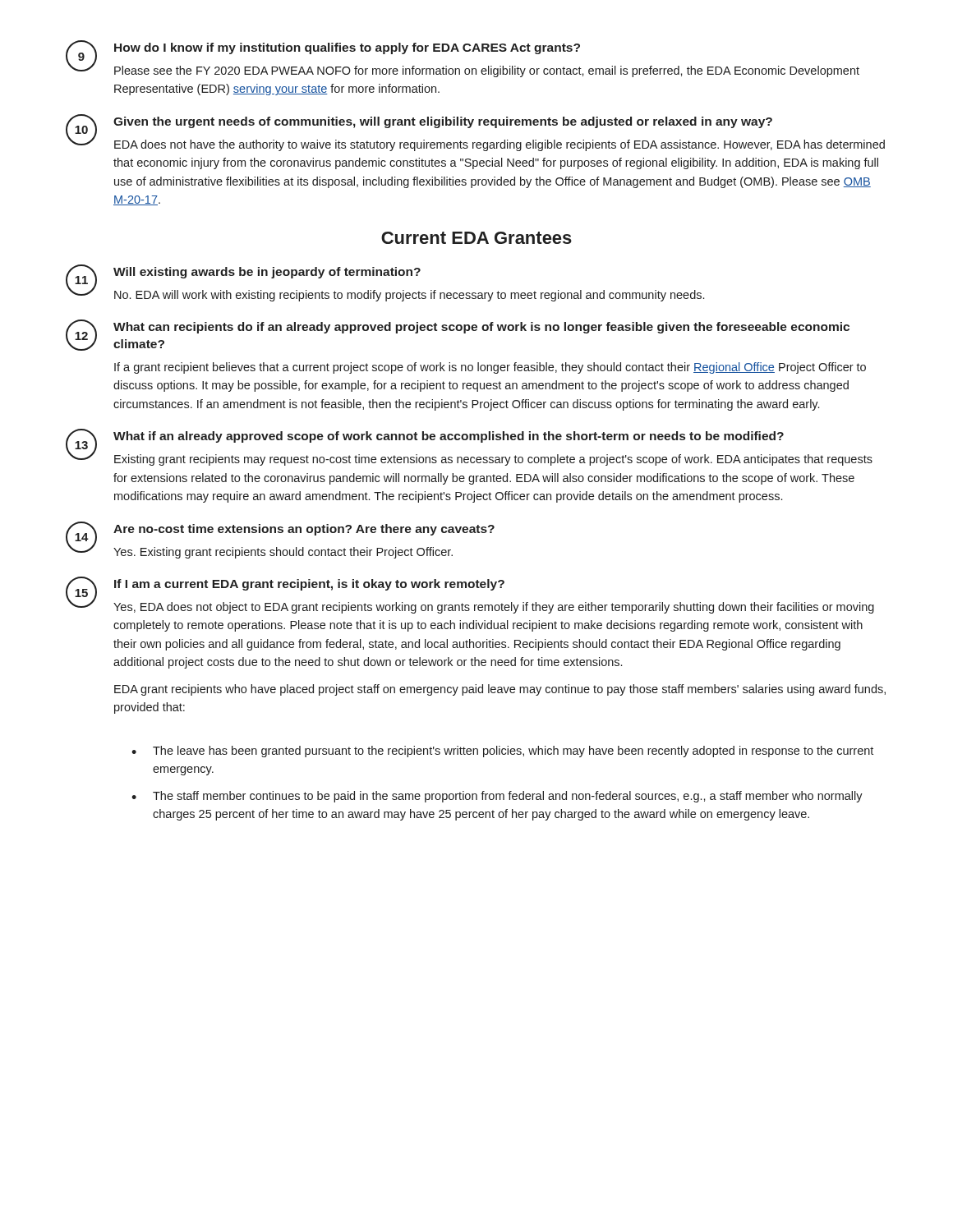This screenshot has width=953, height=1232.
Task: Locate the title that says "Current EDA Grantees"
Action: (x=476, y=237)
